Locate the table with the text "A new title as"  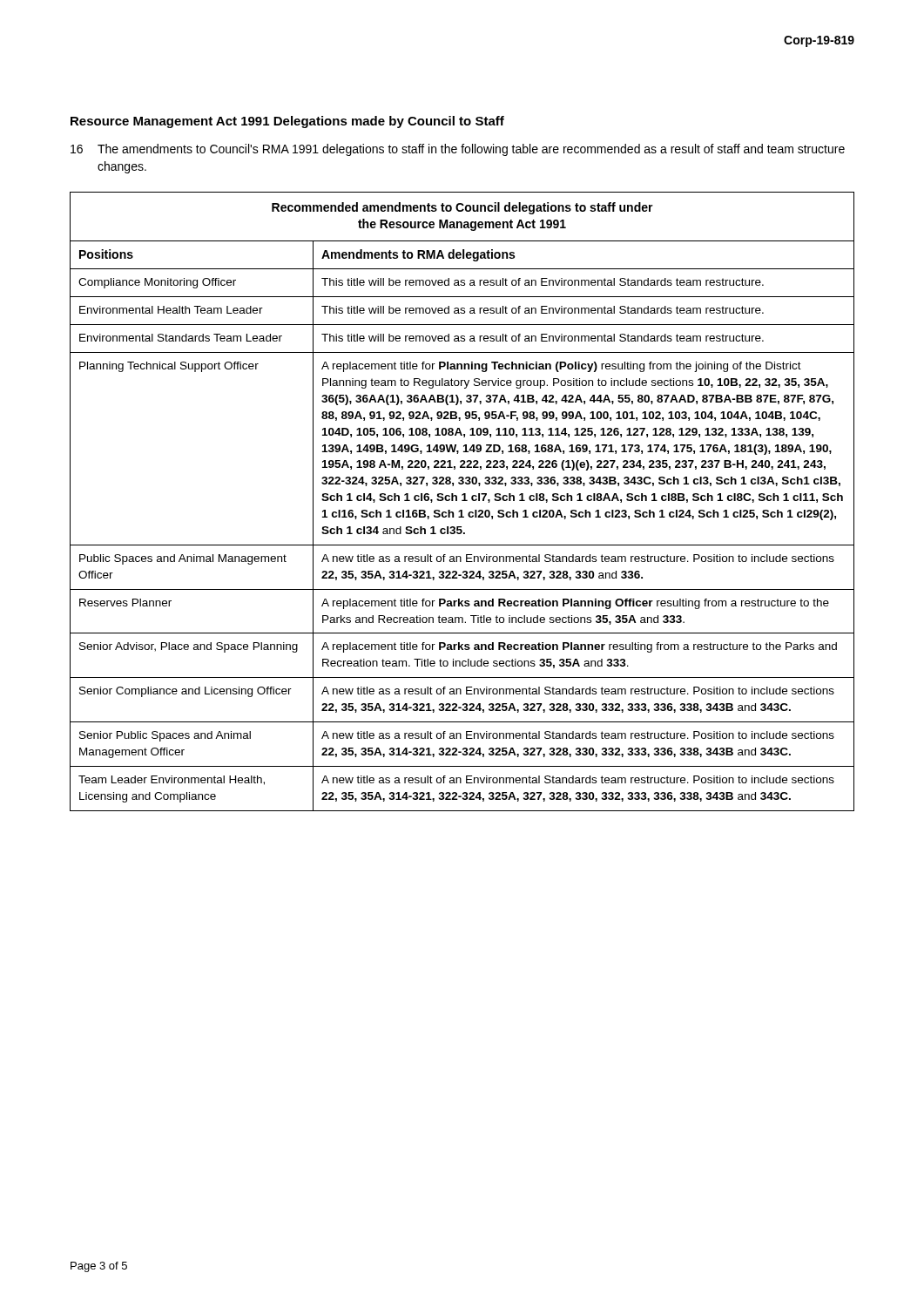click(462, 501)
